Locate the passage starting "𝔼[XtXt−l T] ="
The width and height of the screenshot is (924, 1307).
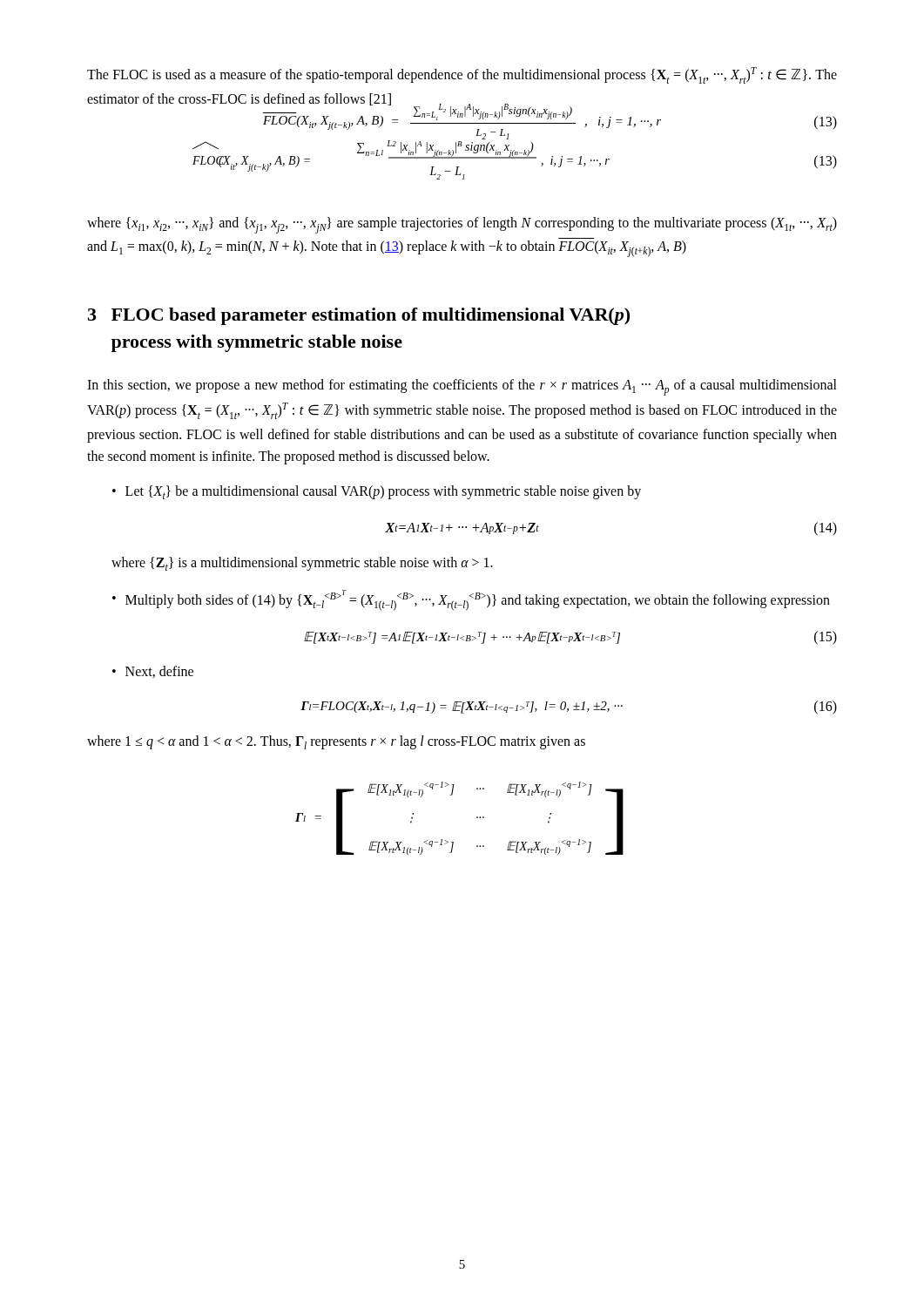pyautogui.click(x=570, y=637)
